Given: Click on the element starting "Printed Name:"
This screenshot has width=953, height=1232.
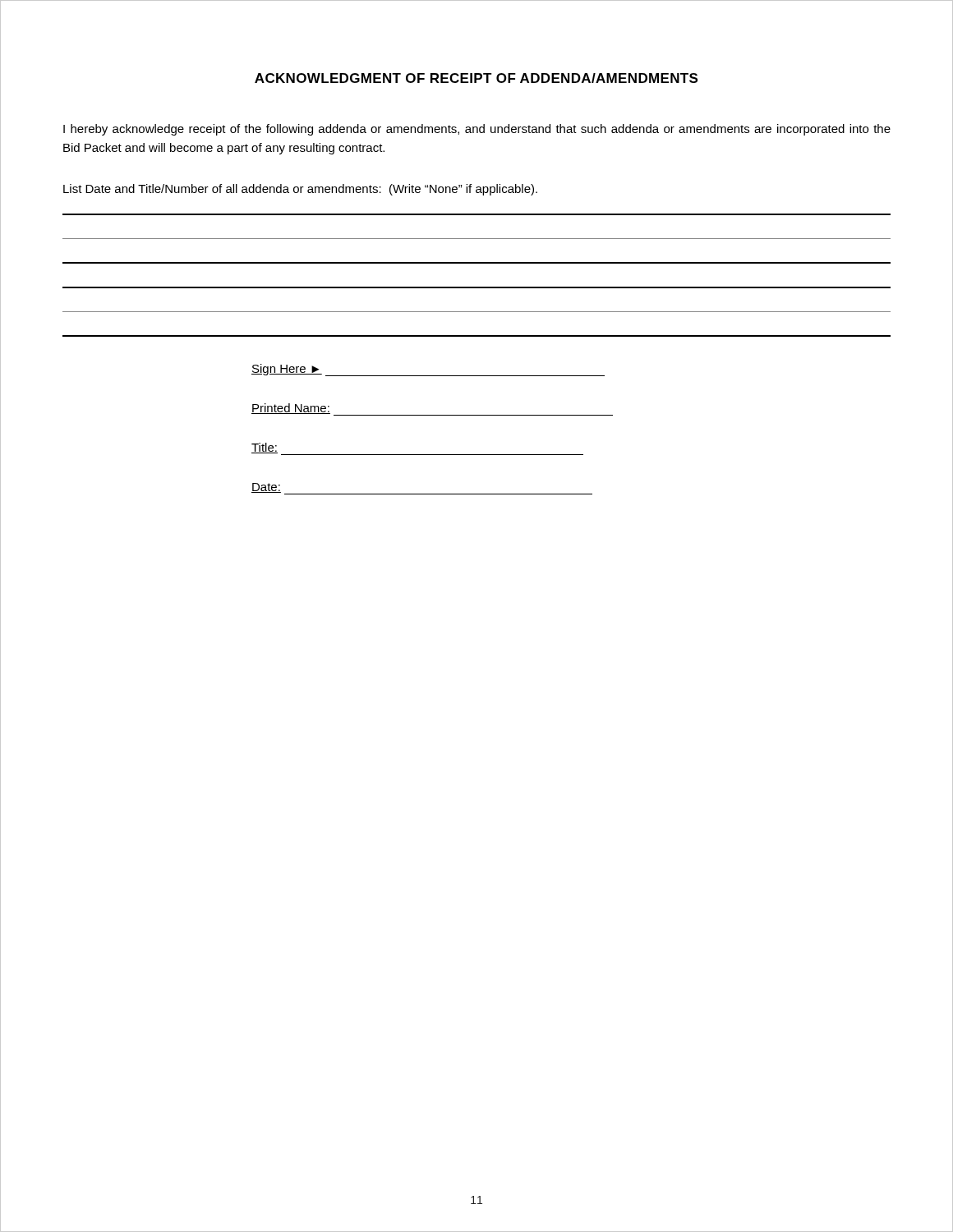Looking at the screenshot, I should (x=432, y=408).
